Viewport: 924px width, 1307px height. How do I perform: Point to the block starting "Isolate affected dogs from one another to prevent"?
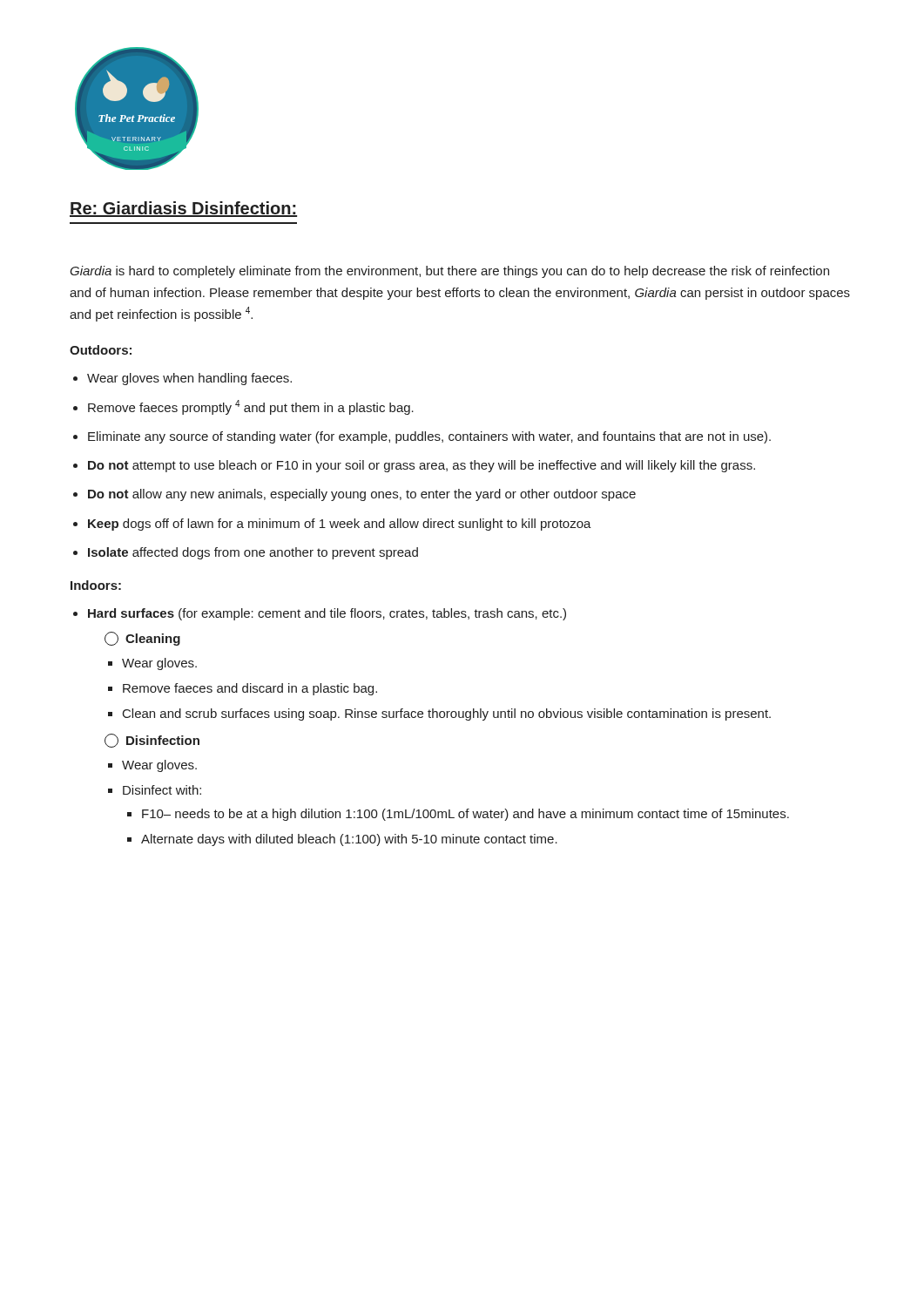253,552
